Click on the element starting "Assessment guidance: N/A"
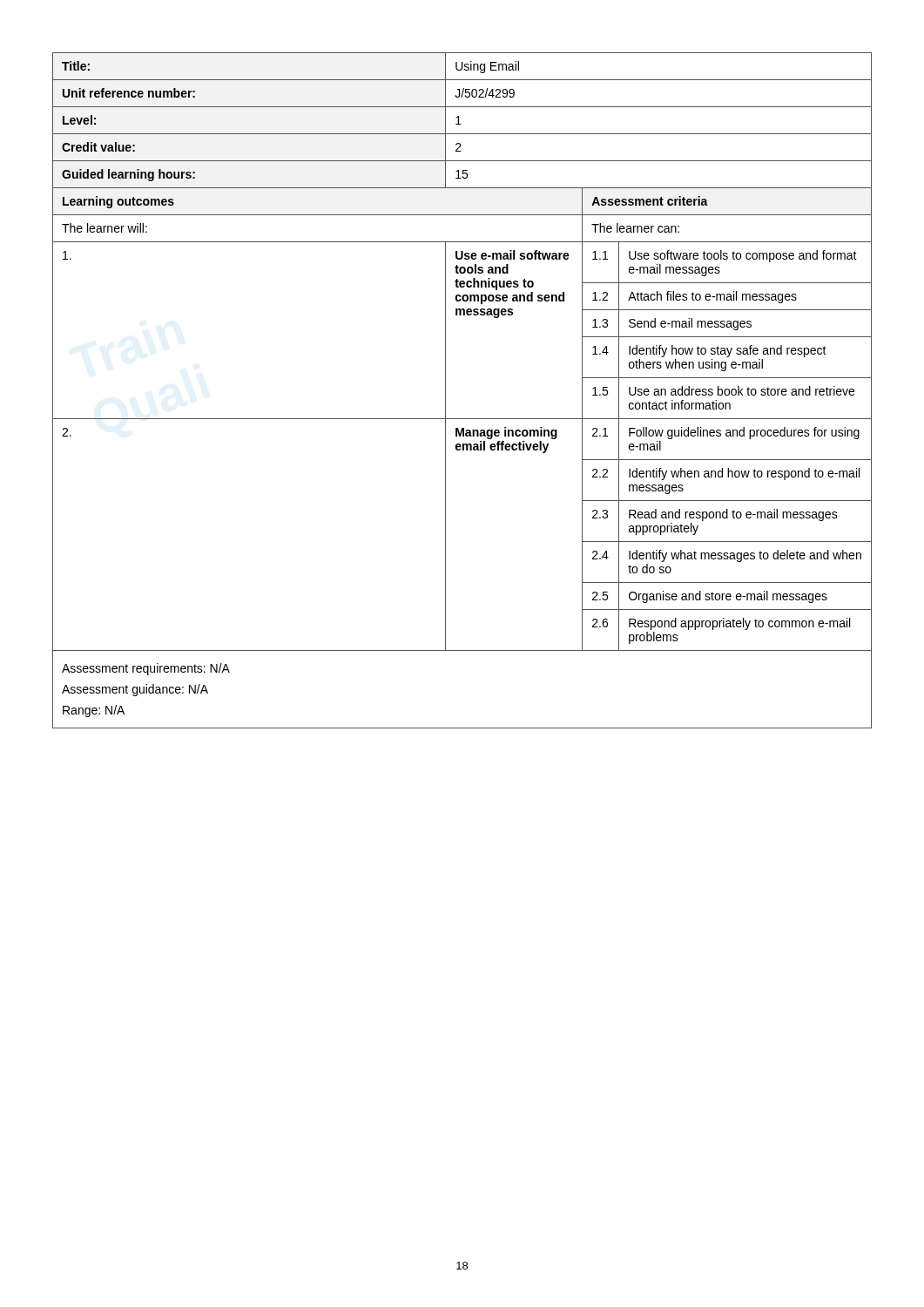 pyautogui.click(x=135, y=689)
